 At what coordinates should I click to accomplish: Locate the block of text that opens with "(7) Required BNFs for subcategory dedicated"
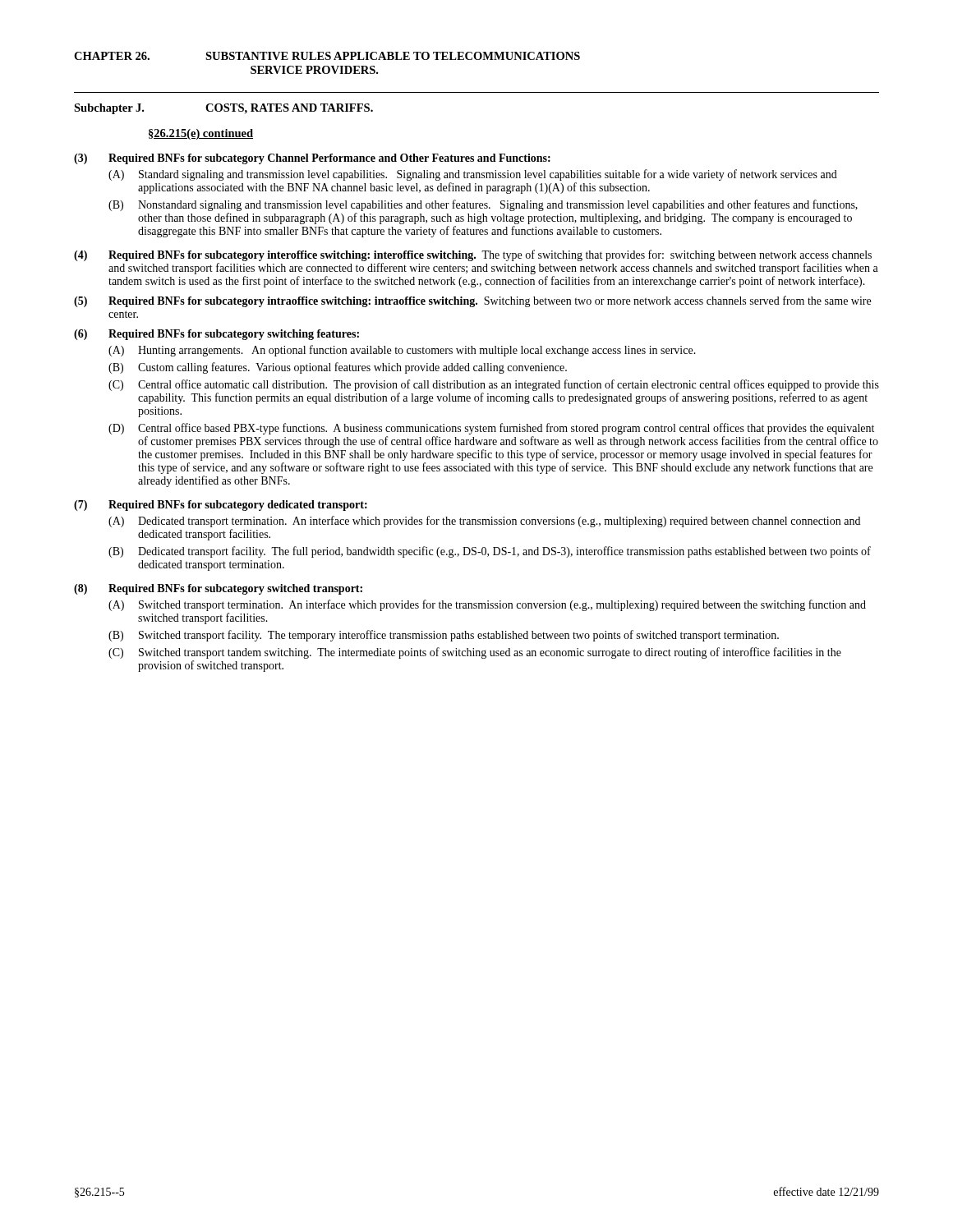(476, 537)
